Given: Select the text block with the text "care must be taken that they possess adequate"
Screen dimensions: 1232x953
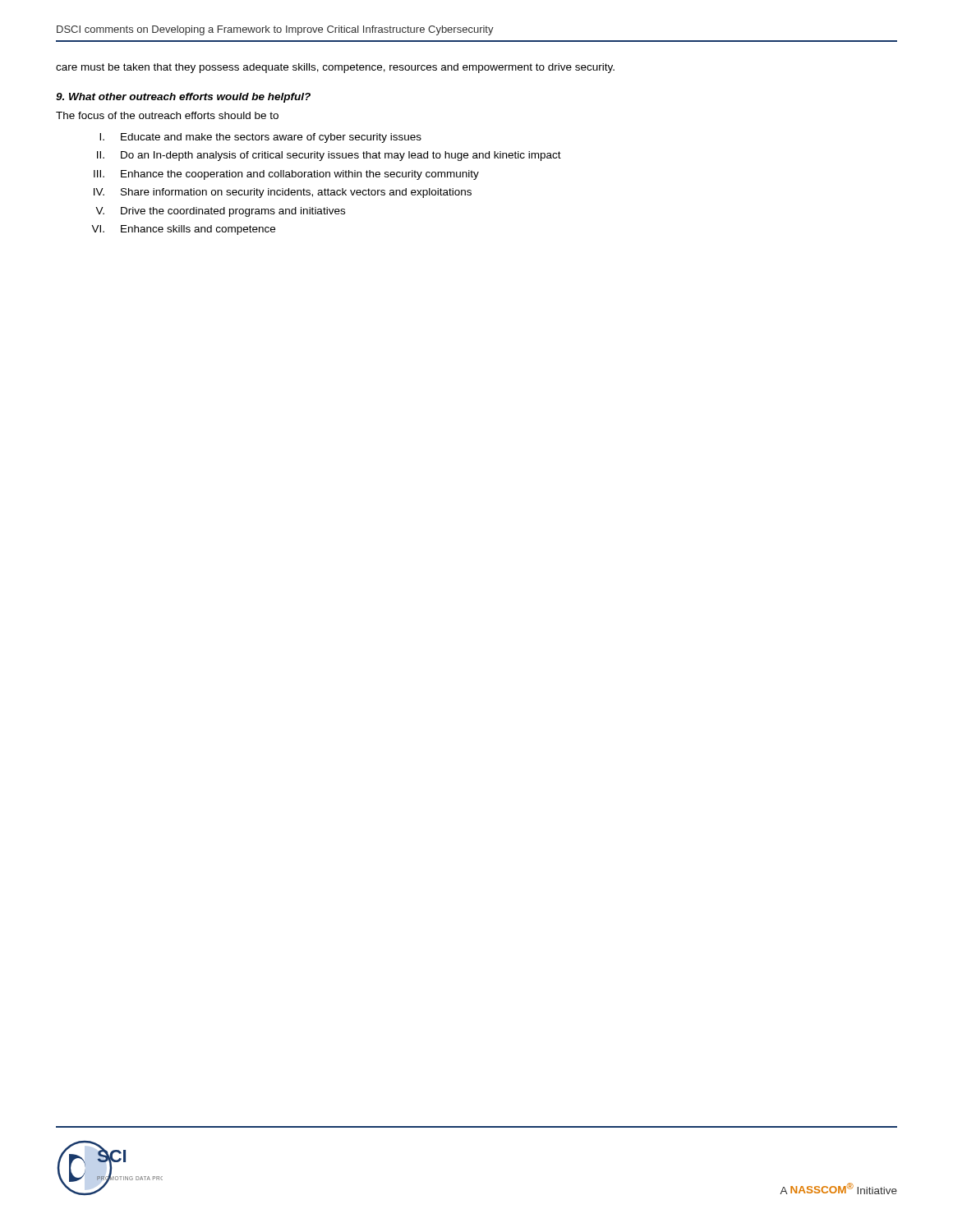Looking at the screenshot, I should pos(336,67).
